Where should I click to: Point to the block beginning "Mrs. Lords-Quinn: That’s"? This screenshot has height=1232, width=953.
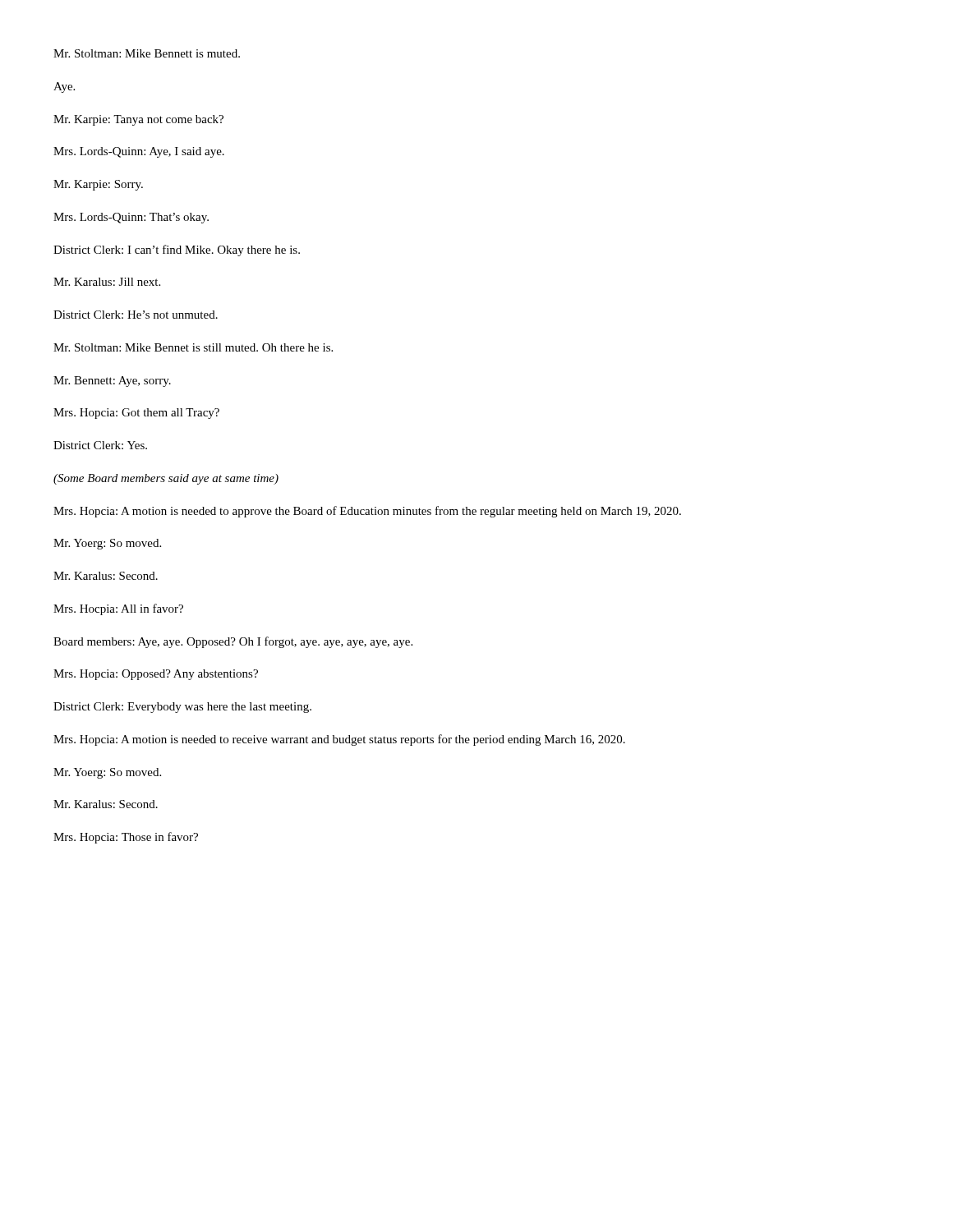click(x=131, y=217)
